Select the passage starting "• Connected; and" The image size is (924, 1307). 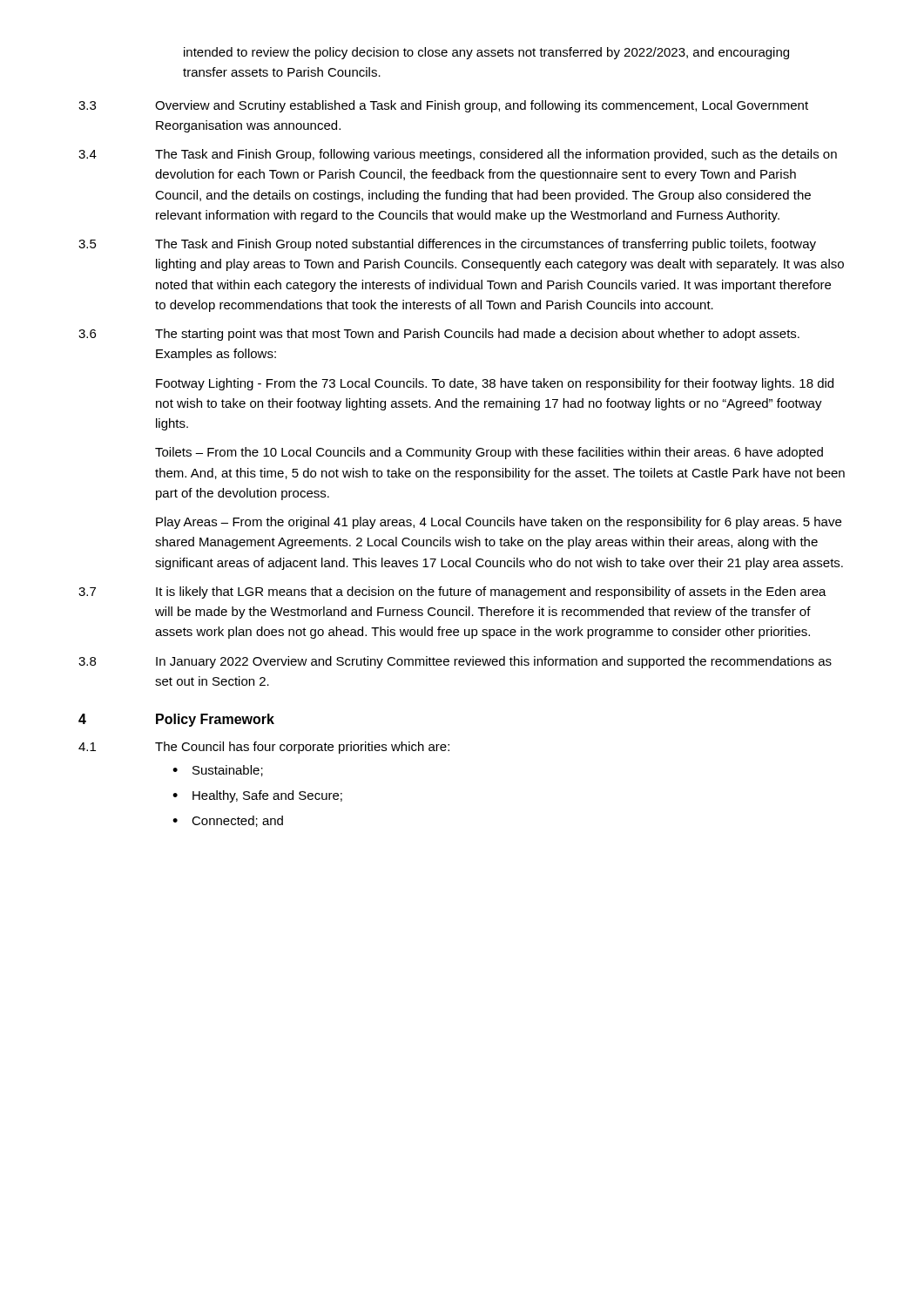tap(228, 821)
